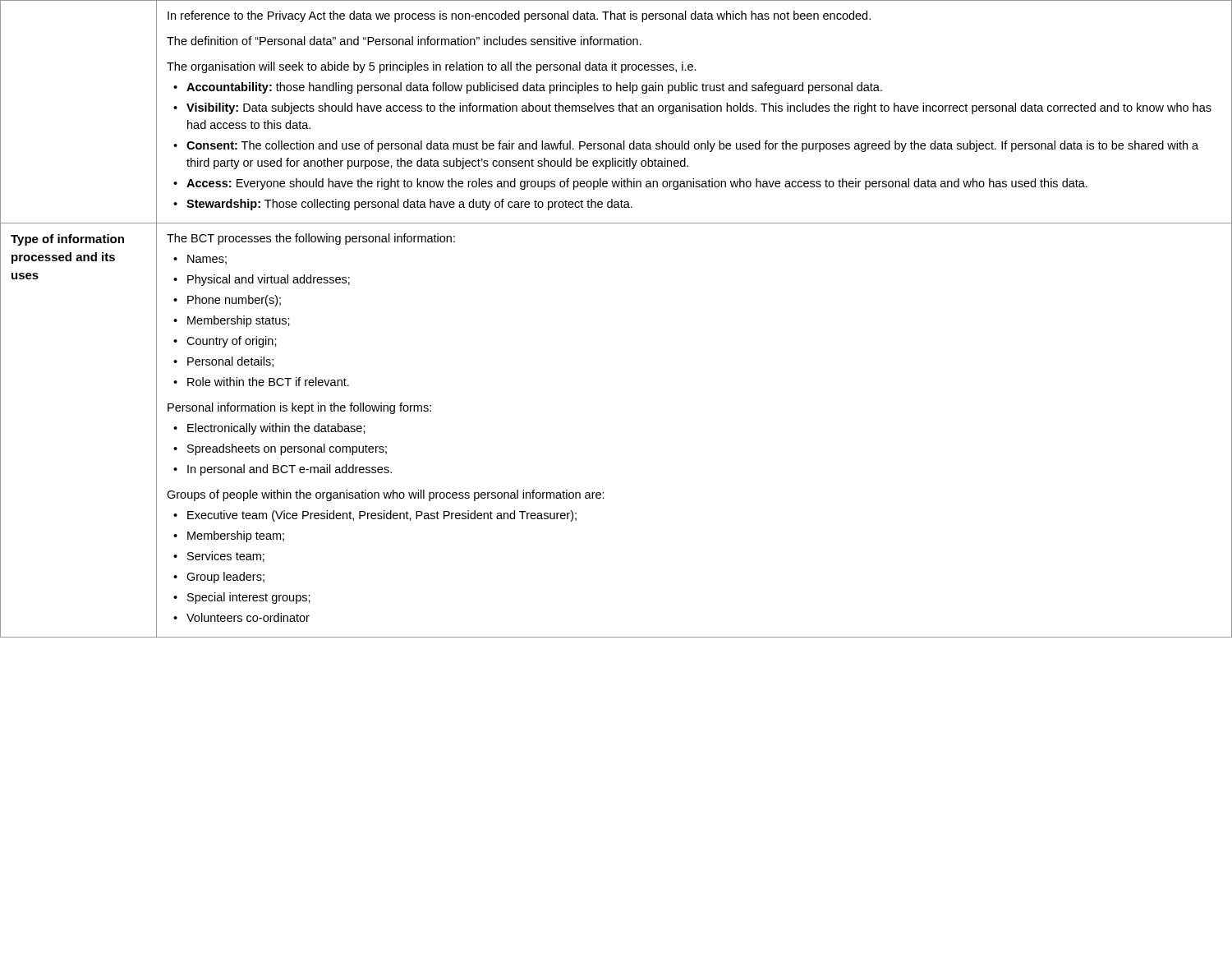The image size is (1232, 953).
Task: Click on the text block that reads "In reference to the Privacy Act the data"
Action: click(694, 110)
